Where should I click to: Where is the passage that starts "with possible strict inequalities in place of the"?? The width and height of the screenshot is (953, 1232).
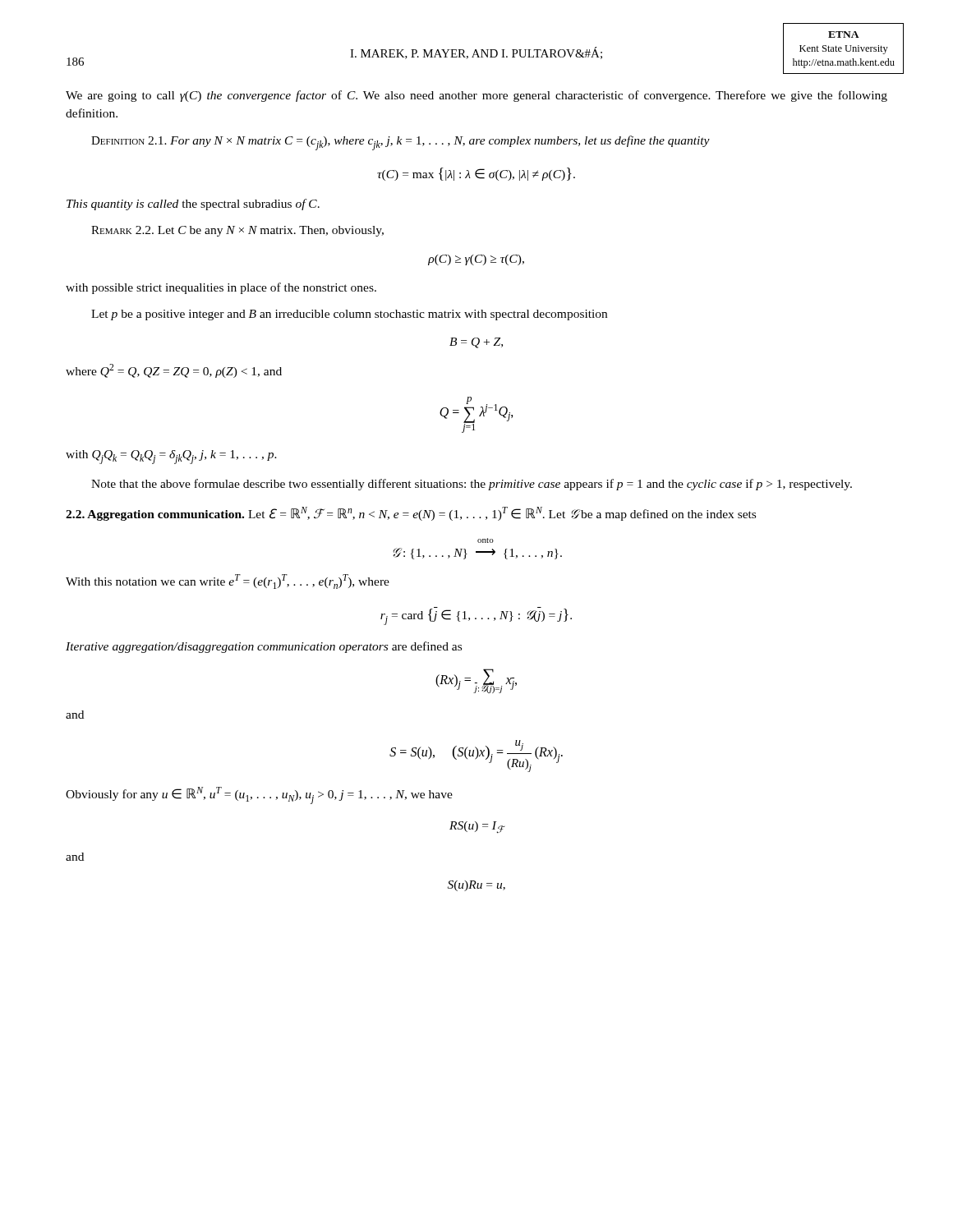tap(221, 288)
